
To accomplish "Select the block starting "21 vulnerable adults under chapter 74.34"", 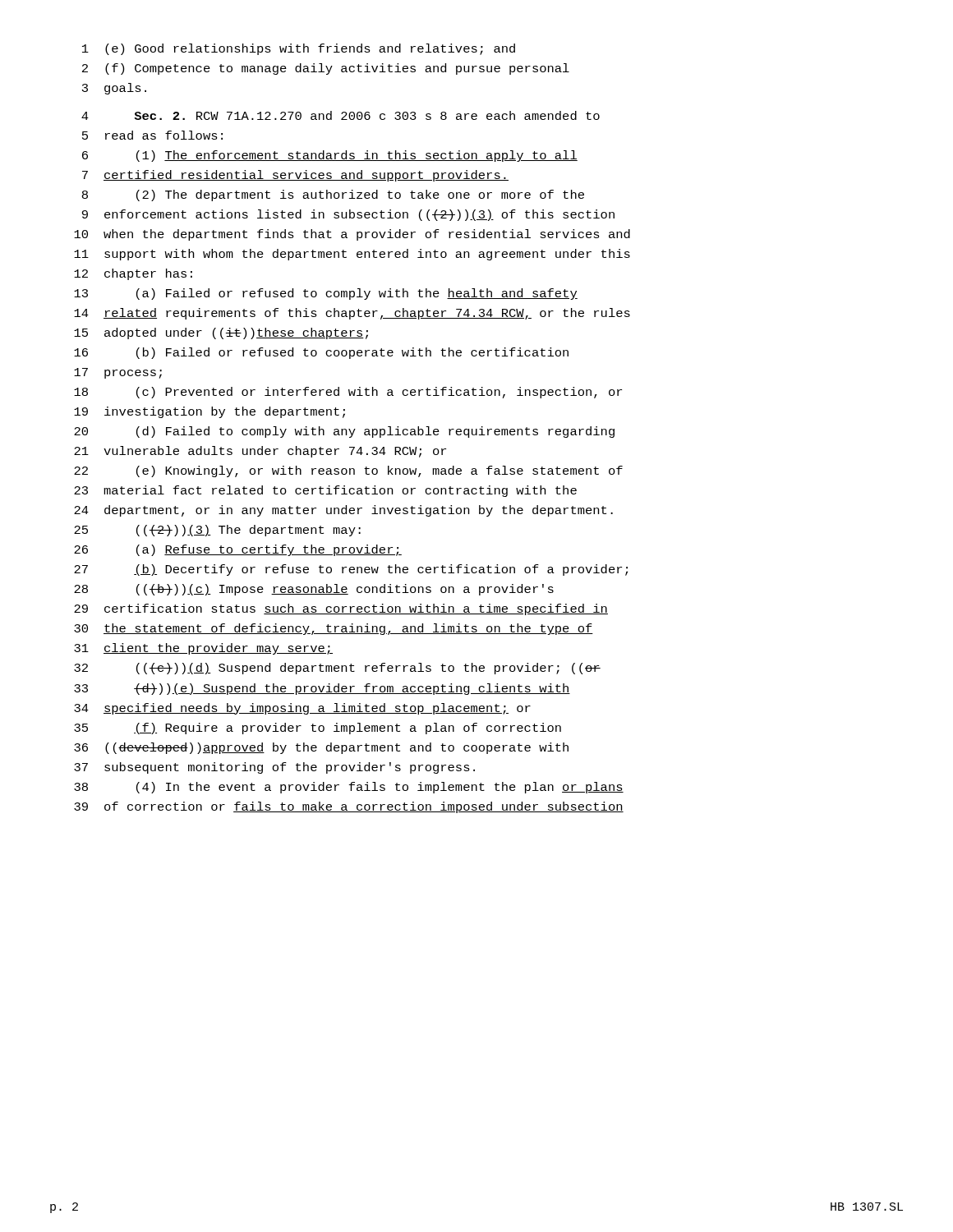I will (x=260, y=452).
